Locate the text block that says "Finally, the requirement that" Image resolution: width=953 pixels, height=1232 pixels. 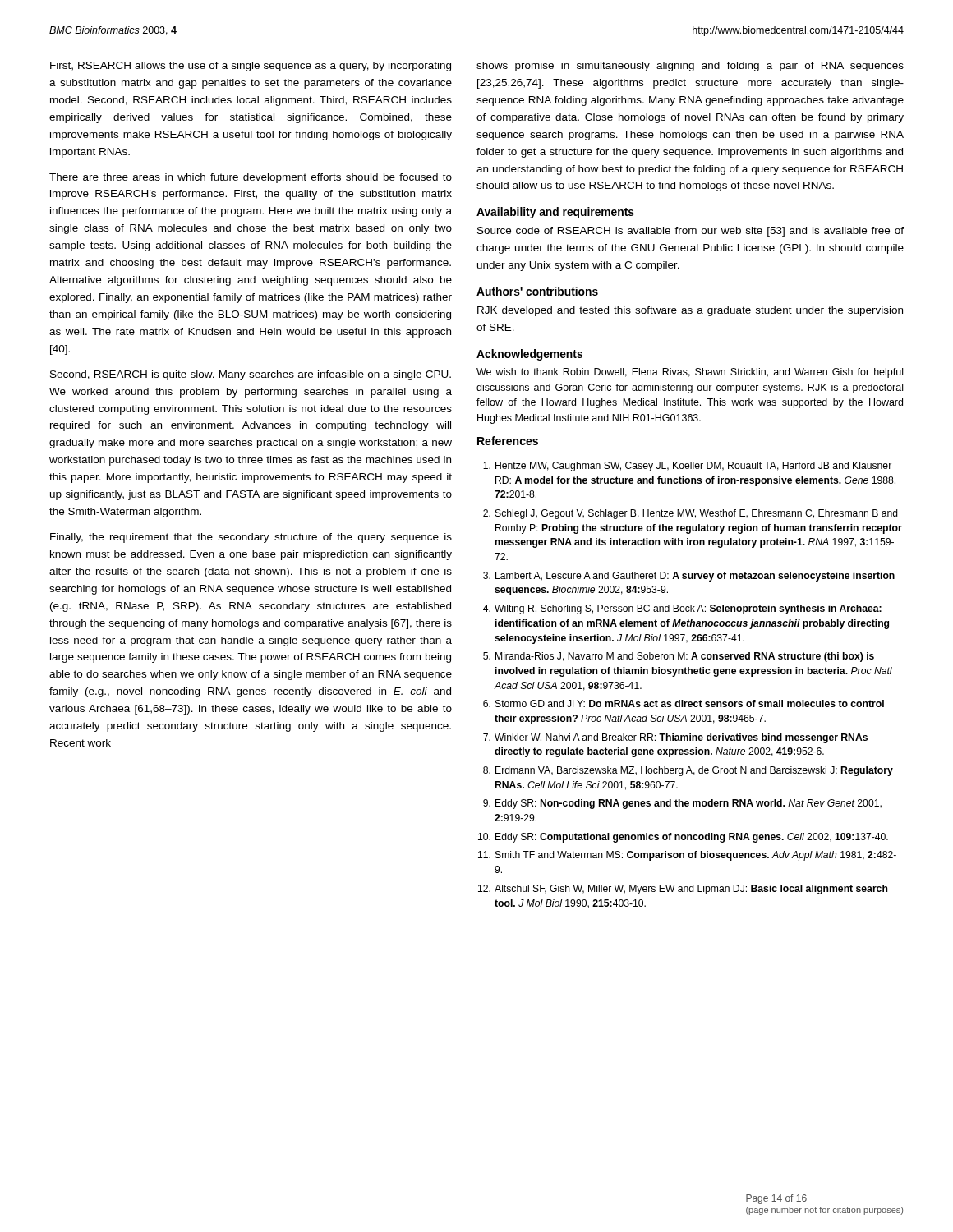(251, 641)
